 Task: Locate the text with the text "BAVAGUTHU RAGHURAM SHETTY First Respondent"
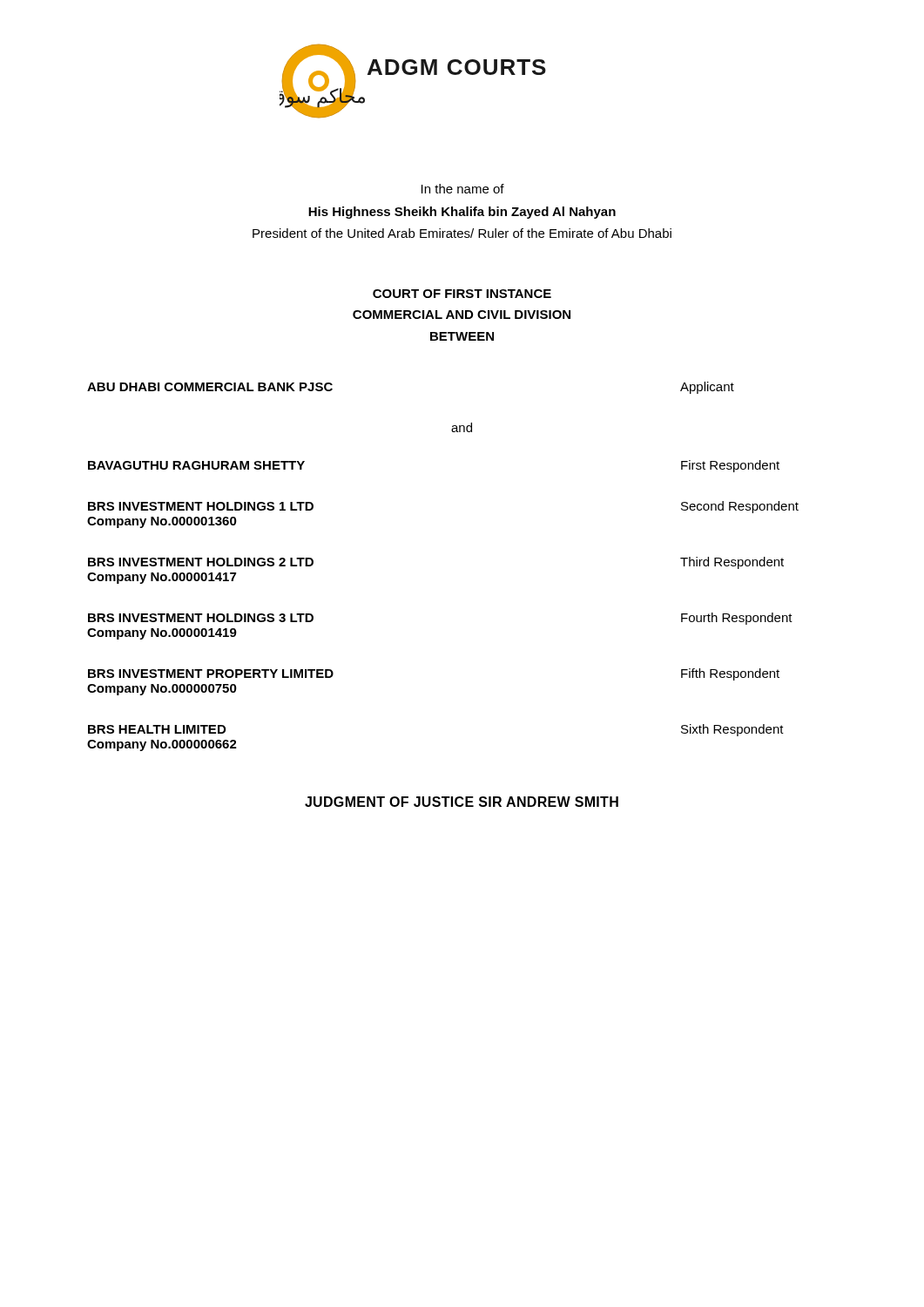pyautogui.click(x=196, y=466)
